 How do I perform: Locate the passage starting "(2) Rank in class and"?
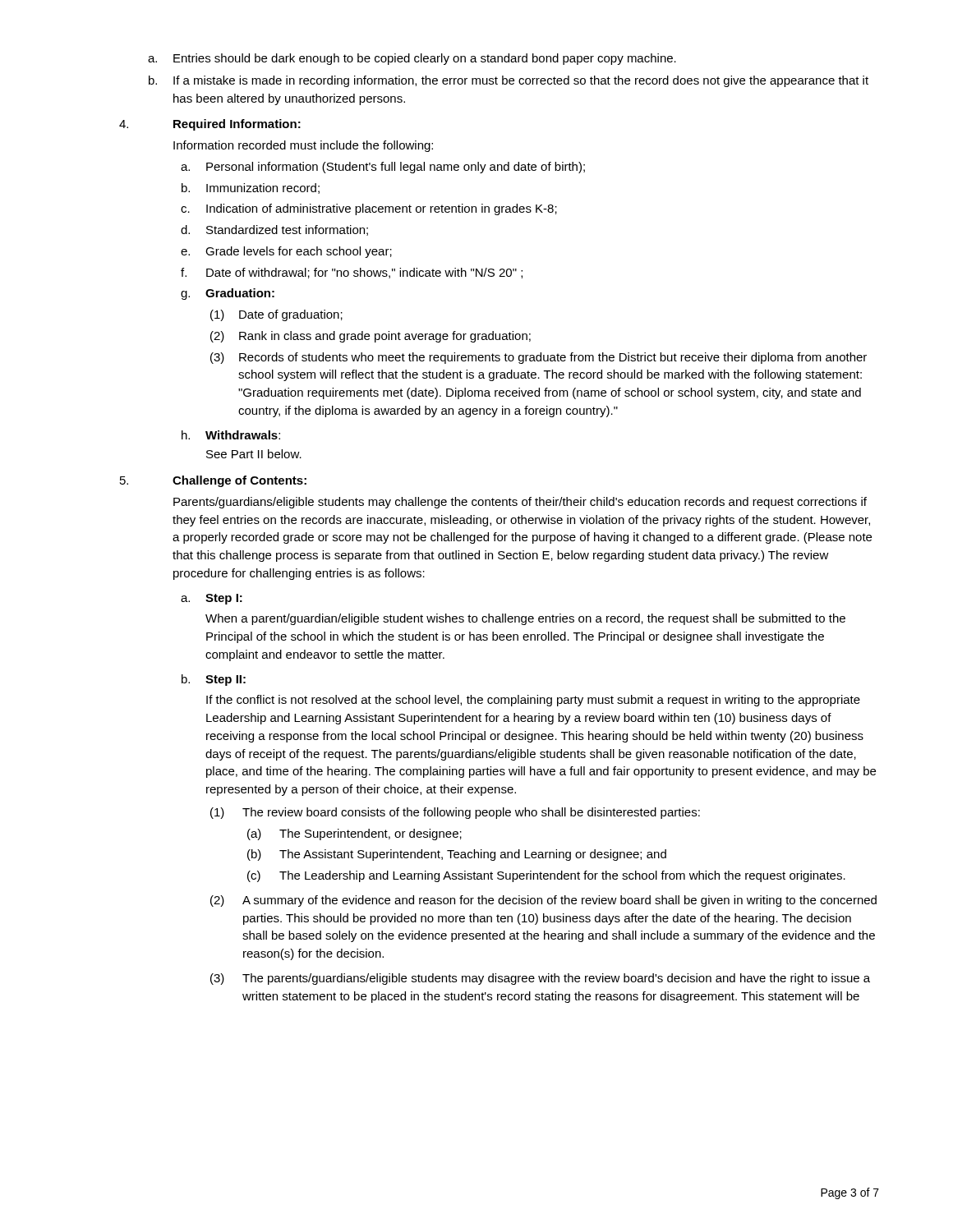(370, 336)
